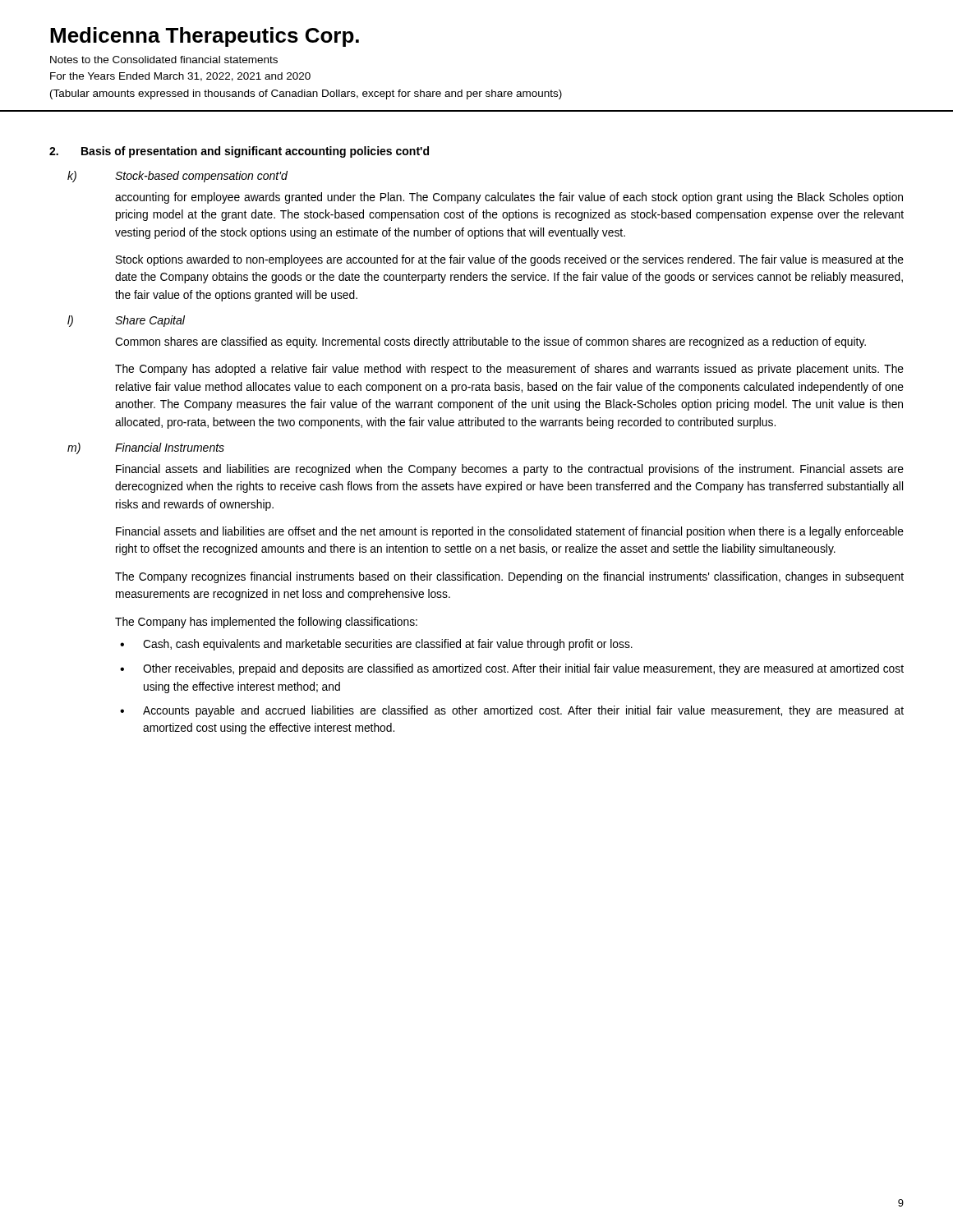
Task: Locate the text starting "• Other receivables, prepaid and deposits are classified"
Action: point(509,678)
